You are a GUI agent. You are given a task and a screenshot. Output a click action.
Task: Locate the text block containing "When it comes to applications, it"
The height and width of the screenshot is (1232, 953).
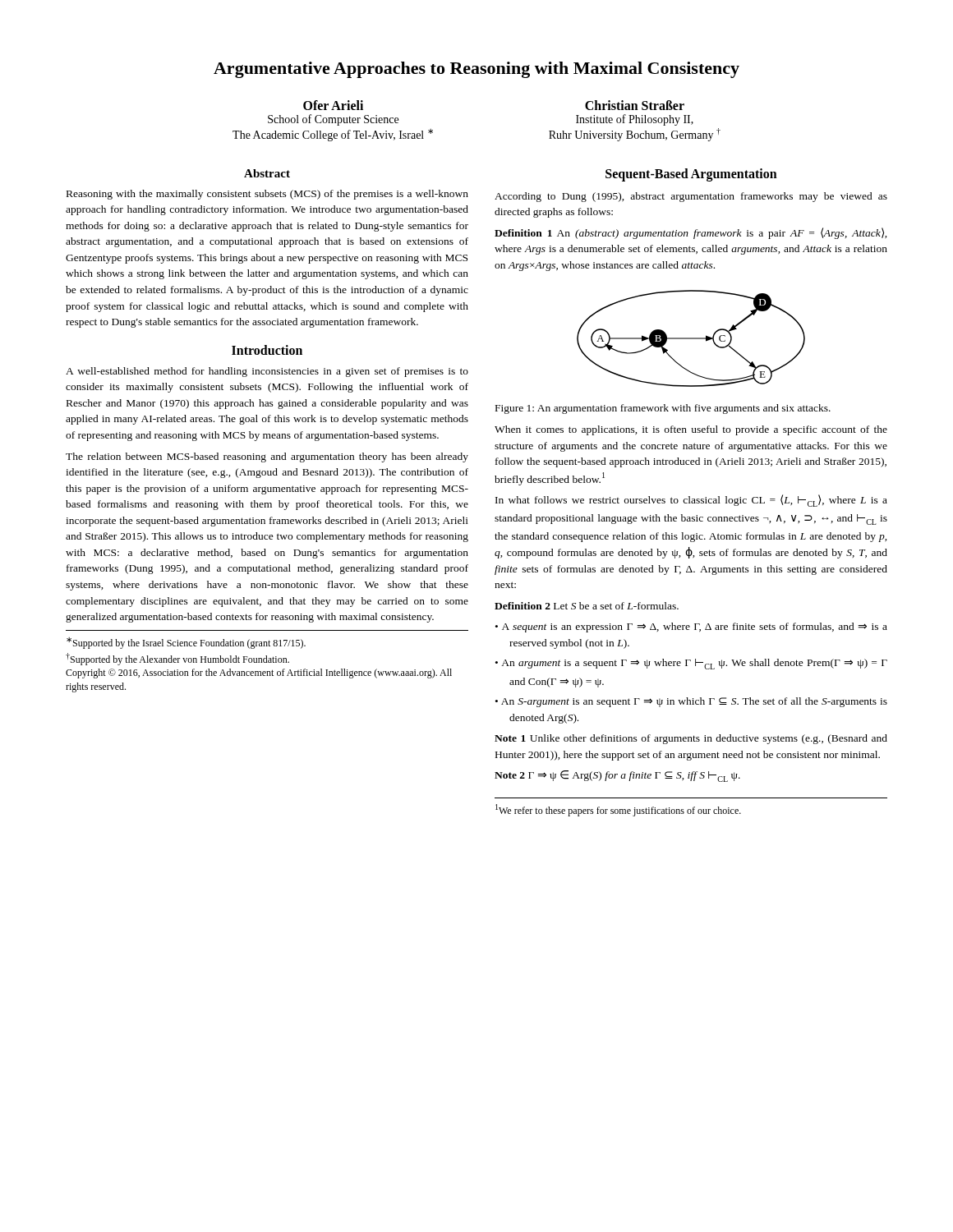pyautogui.click(x=691, y=454)
